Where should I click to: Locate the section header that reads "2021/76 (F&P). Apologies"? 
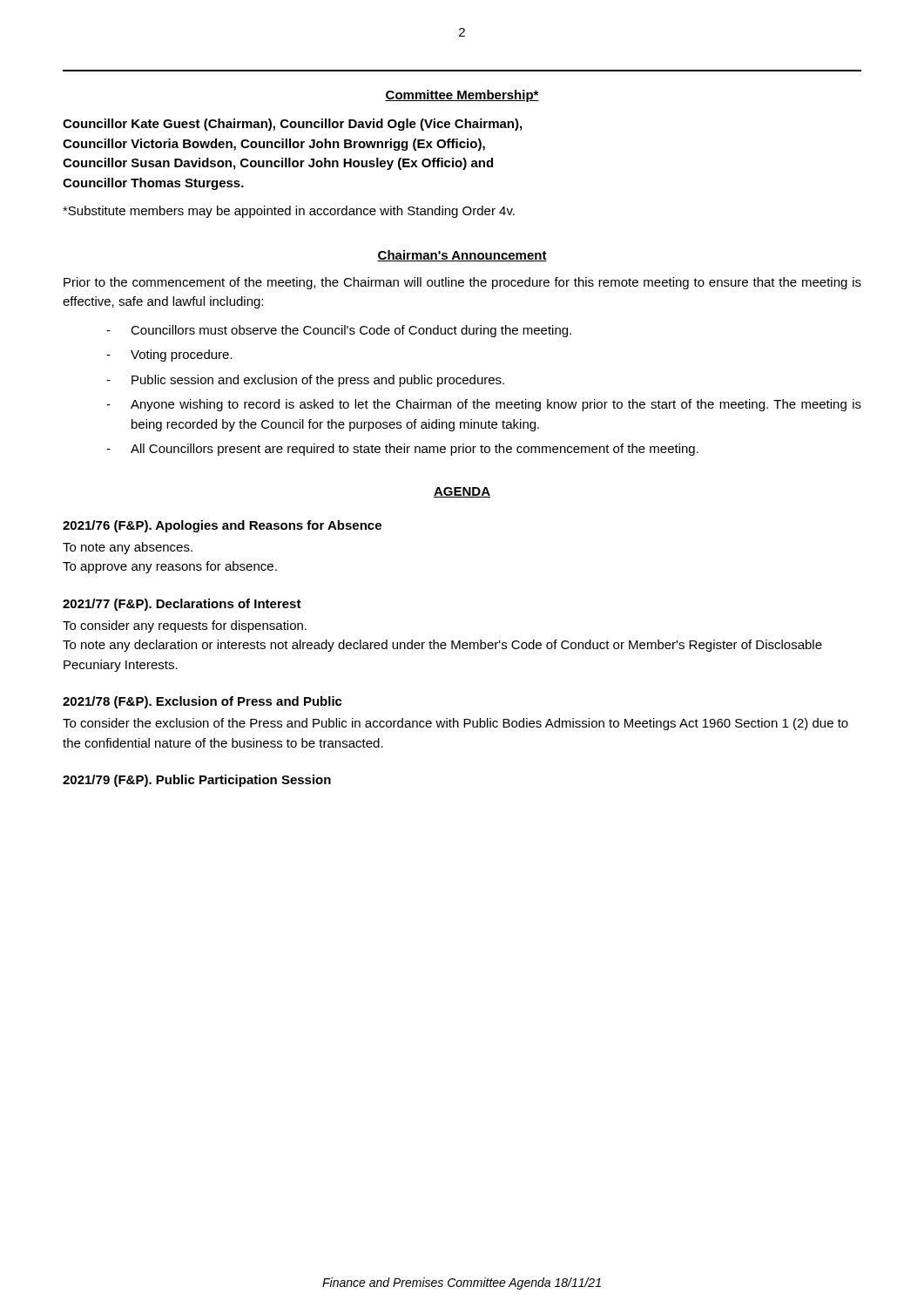[x=222, y=525]
